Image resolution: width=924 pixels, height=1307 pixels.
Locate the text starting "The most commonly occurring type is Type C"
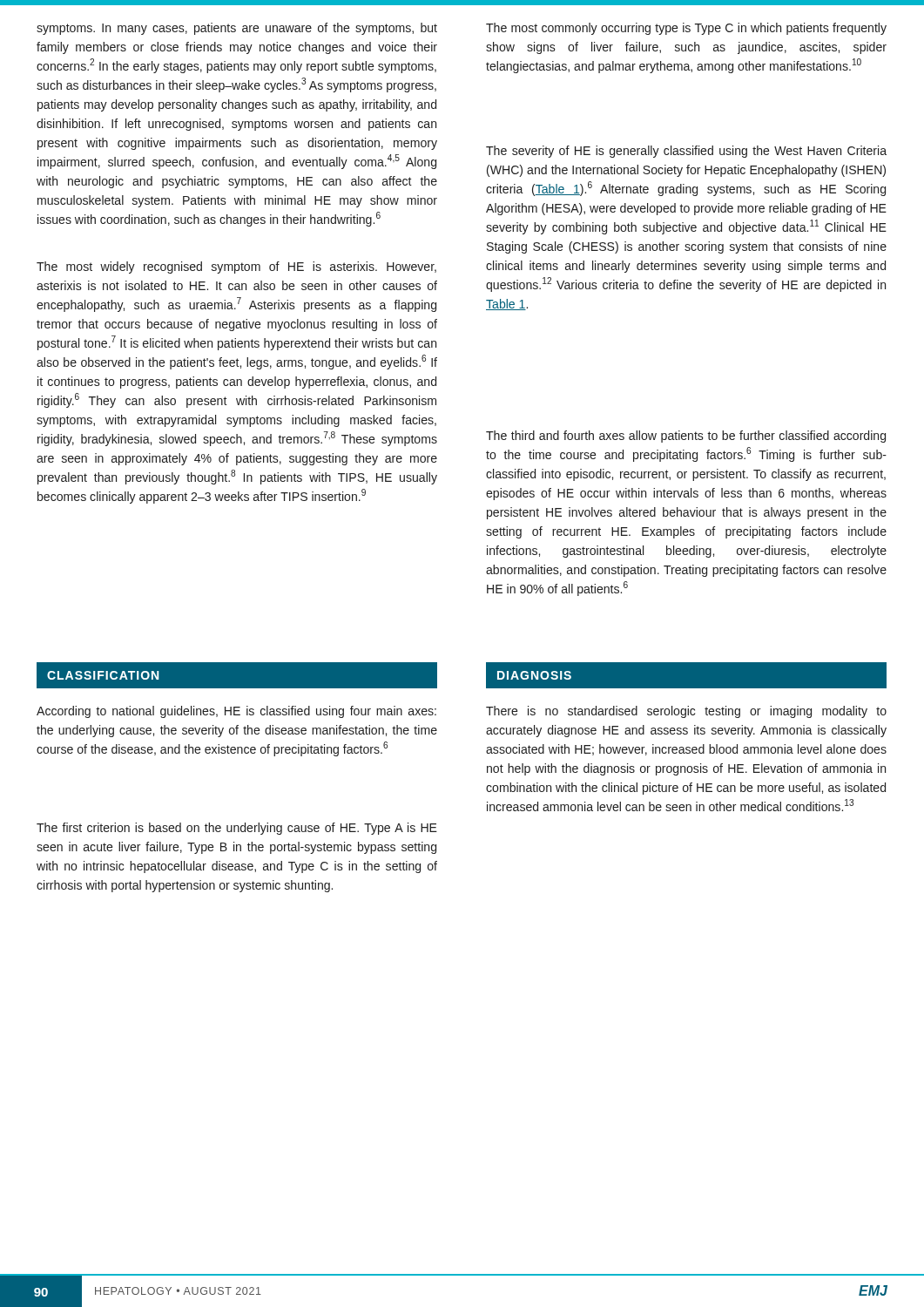pos(686,47)
